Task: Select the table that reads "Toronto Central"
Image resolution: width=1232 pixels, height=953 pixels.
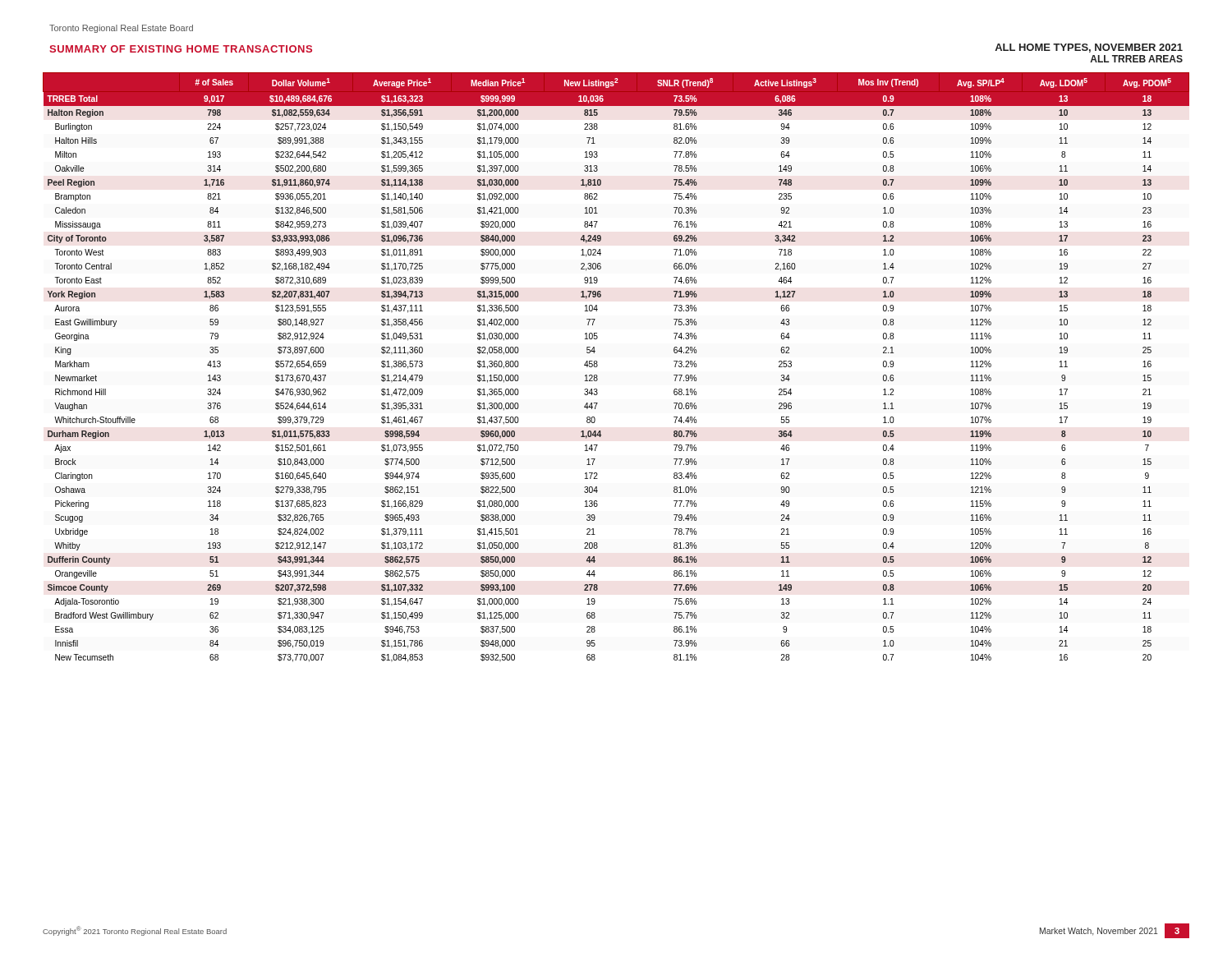Action: 616,369
